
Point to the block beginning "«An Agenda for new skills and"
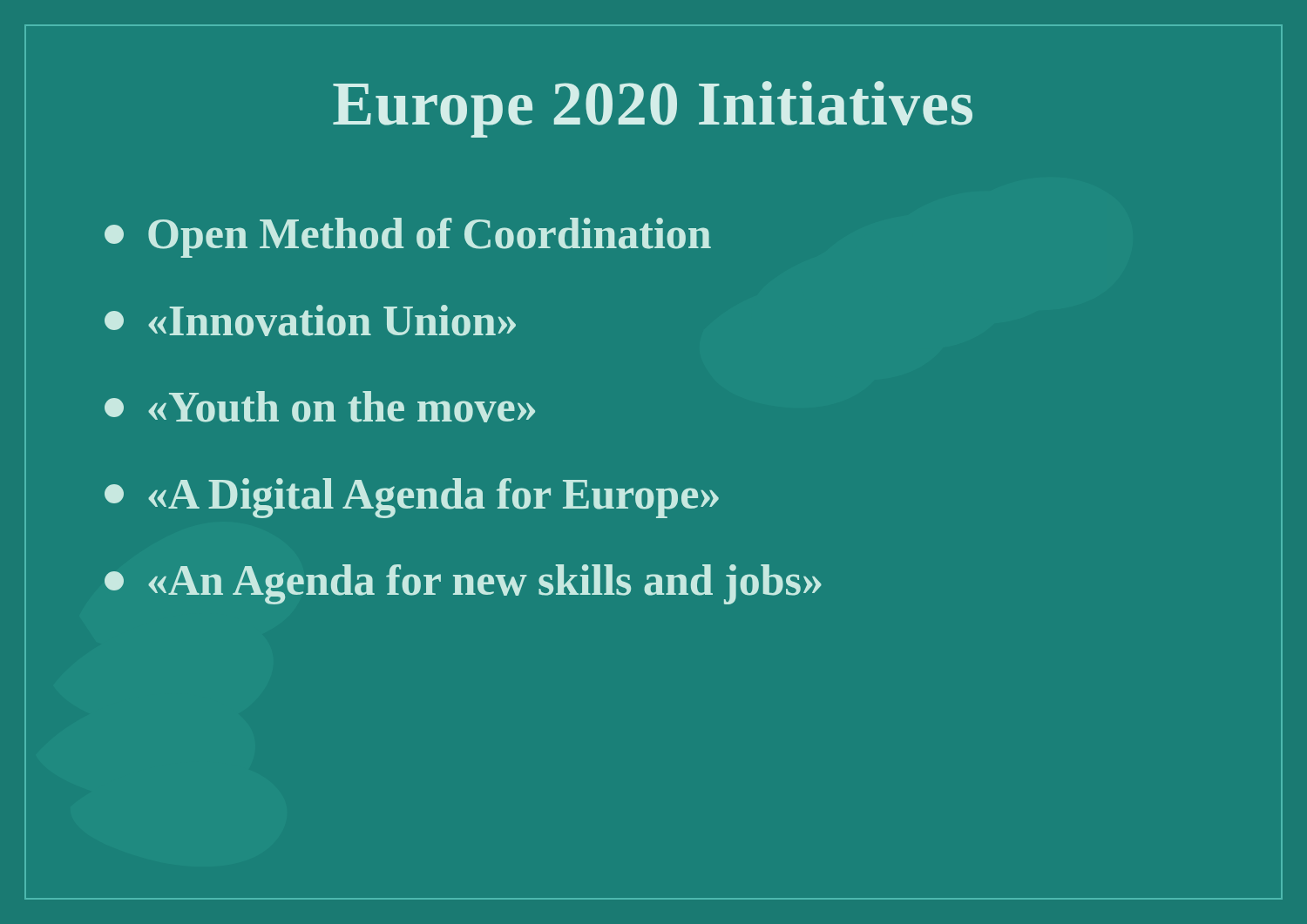464,581
